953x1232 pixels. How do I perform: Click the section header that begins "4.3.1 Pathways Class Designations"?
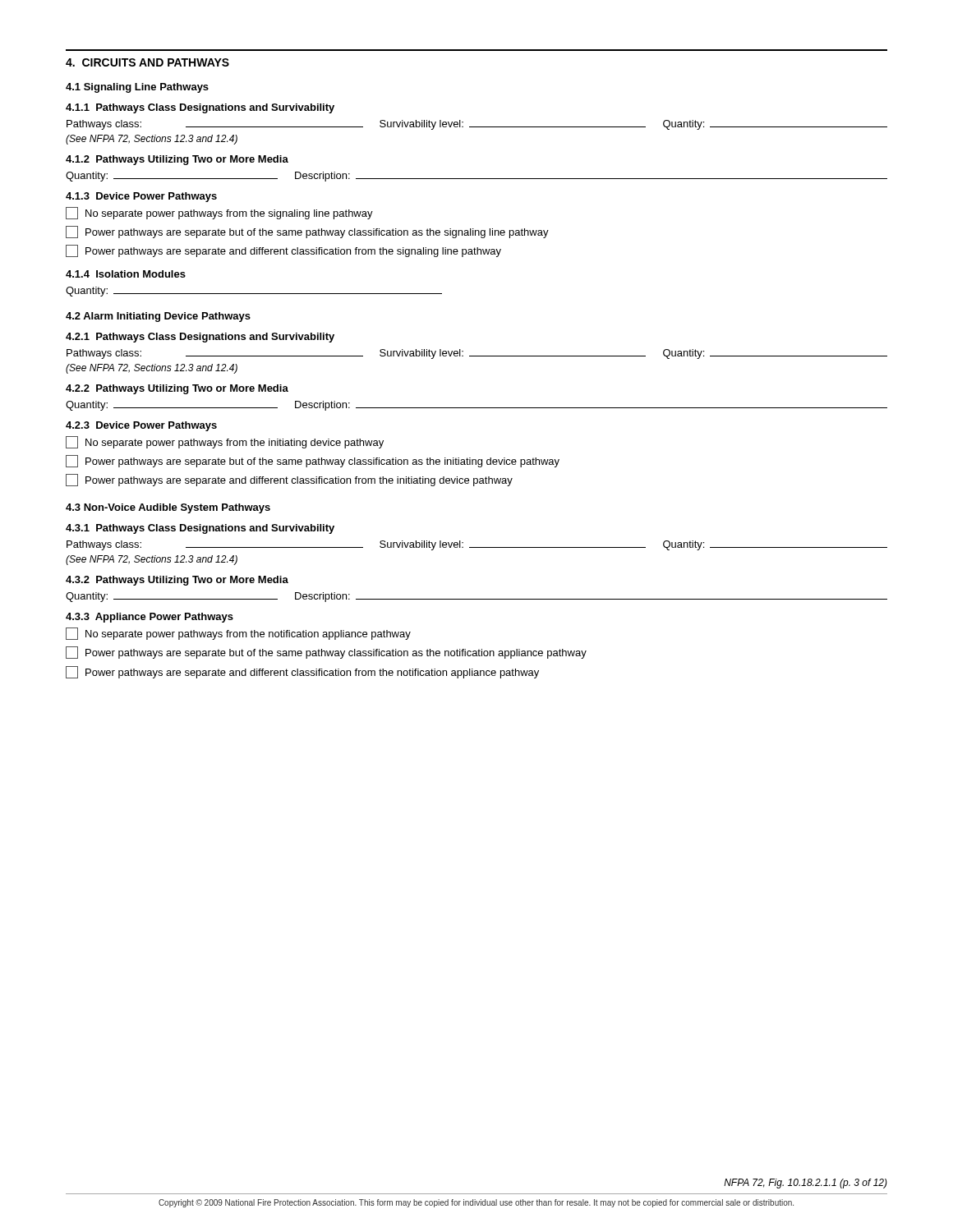pyautogui.click(x=200, y=528)
